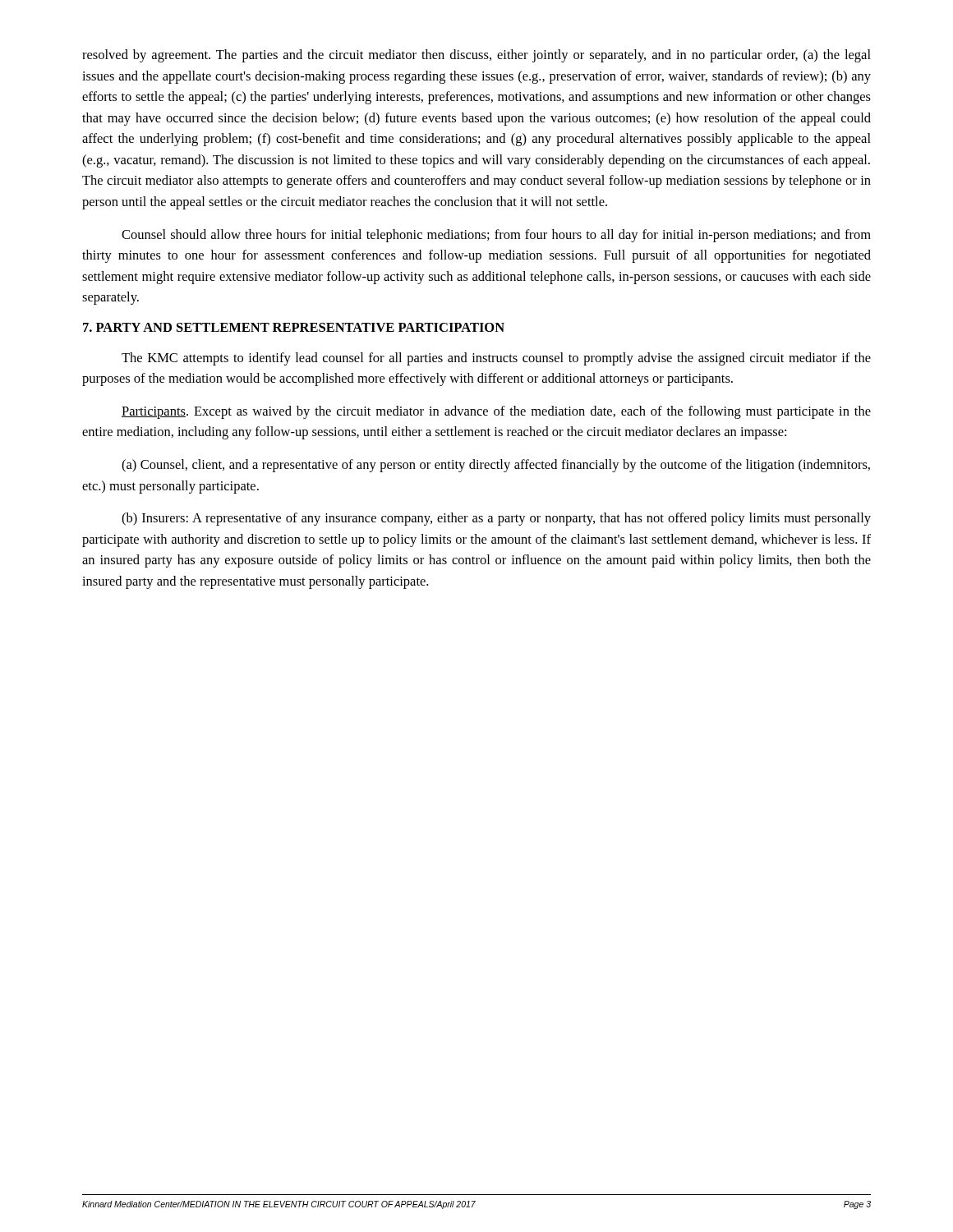Locate the block of text that opens with "(b) Insurers: A representative of any insurance"

(x=476, y=549)
